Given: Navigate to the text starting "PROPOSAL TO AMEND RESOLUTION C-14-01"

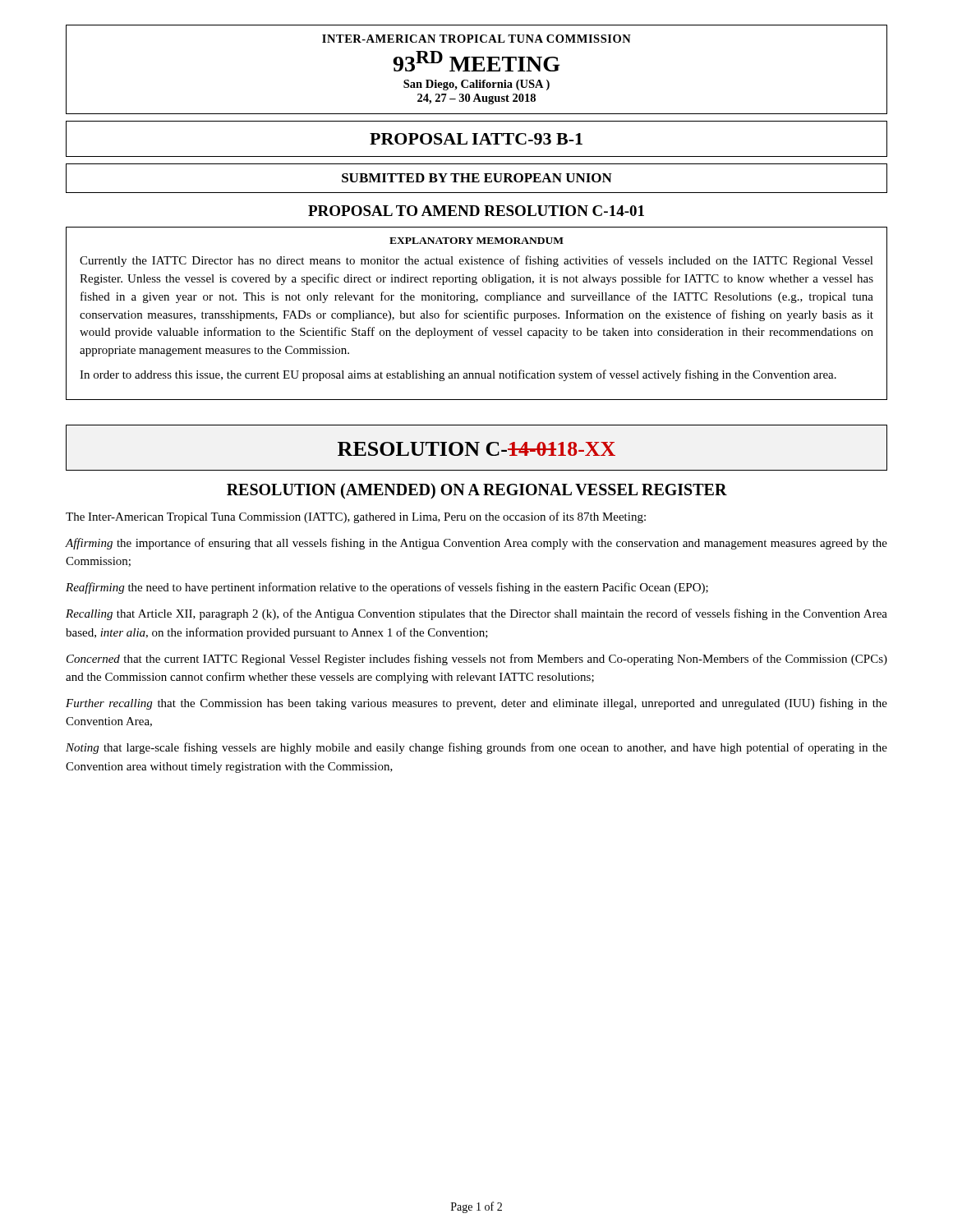Looking at the screenshot, I should click(476, 211).
